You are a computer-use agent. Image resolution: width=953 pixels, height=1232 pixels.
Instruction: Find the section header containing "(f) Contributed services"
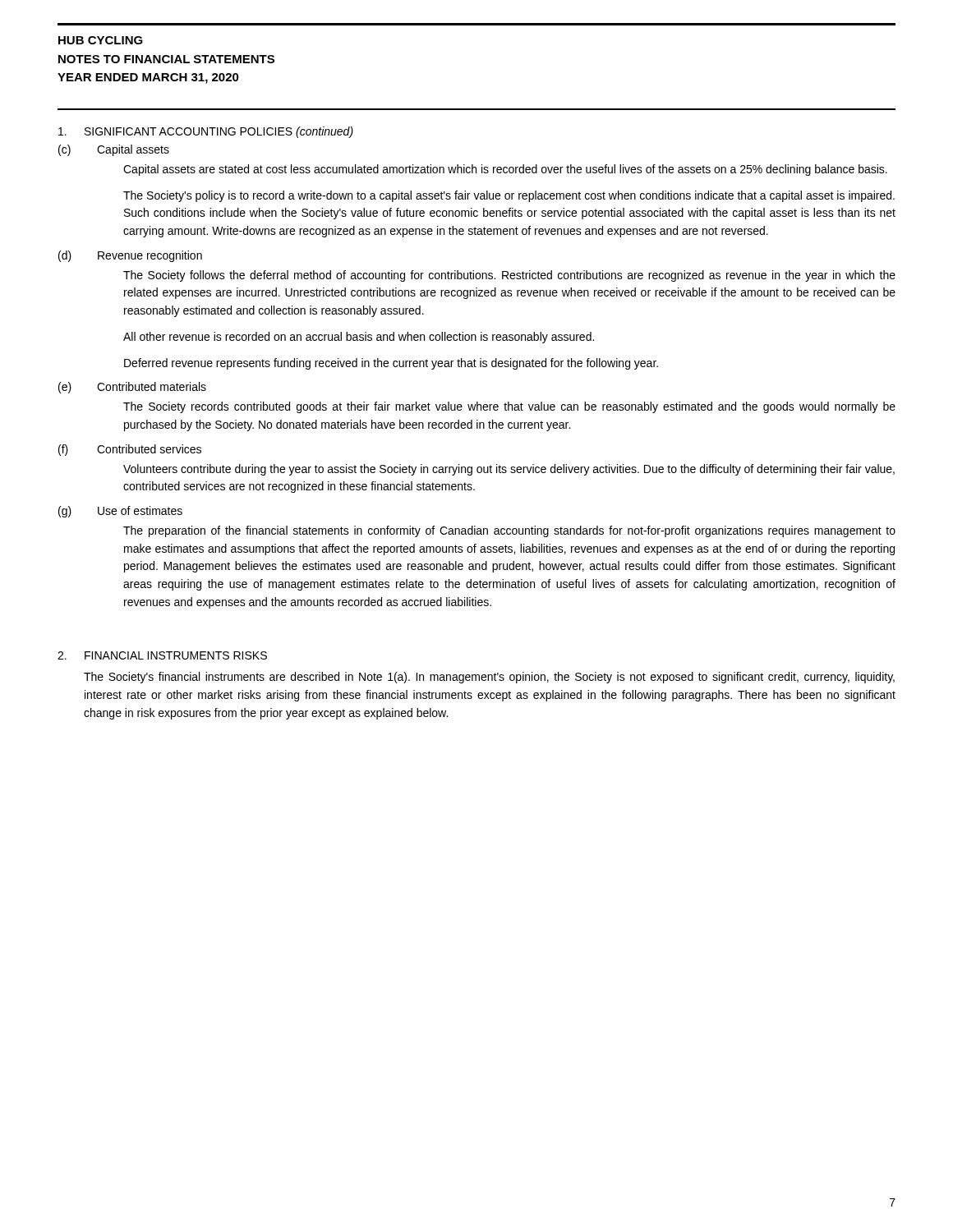tap(130, 449)
